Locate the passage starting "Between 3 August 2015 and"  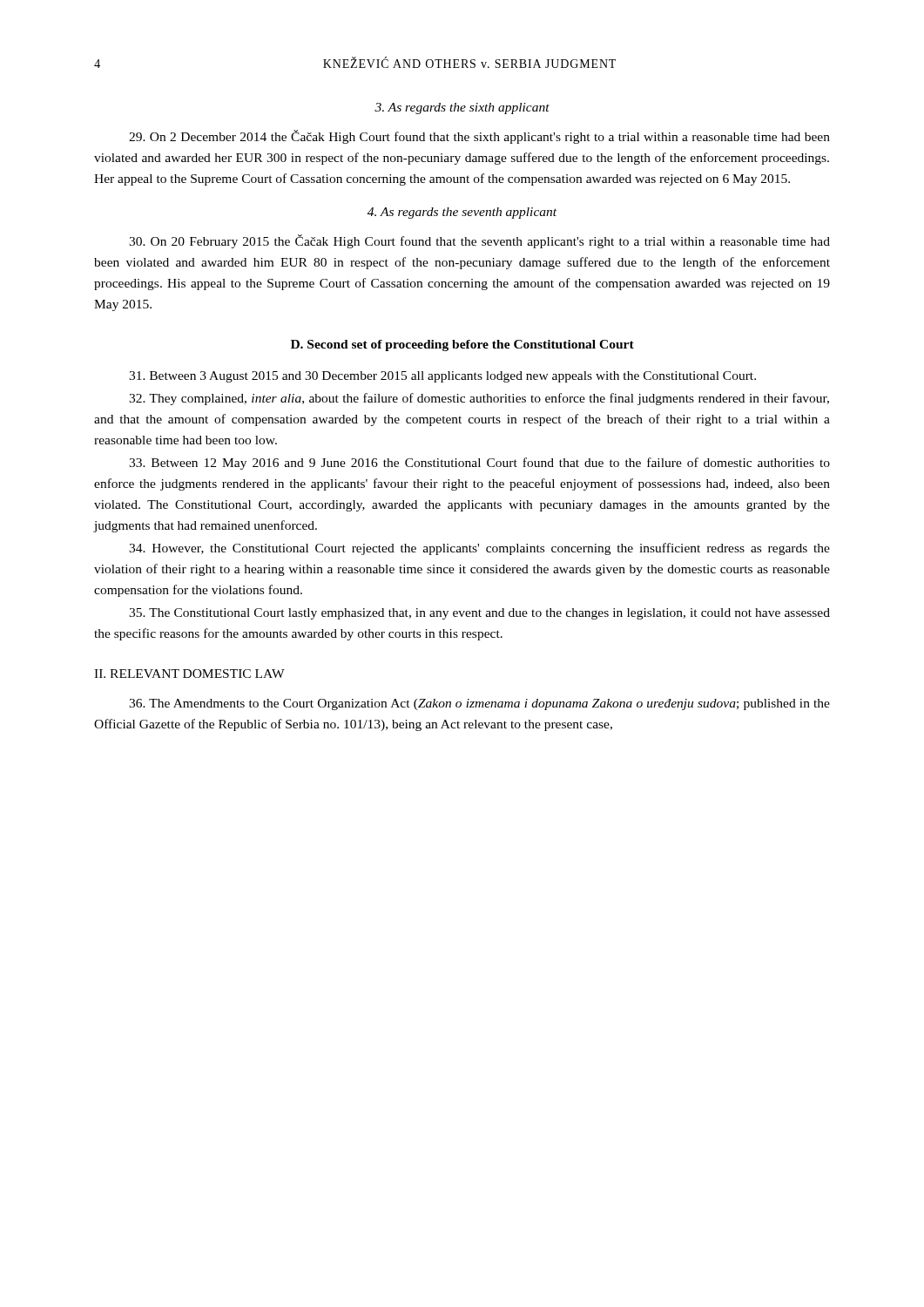(443, 375)
